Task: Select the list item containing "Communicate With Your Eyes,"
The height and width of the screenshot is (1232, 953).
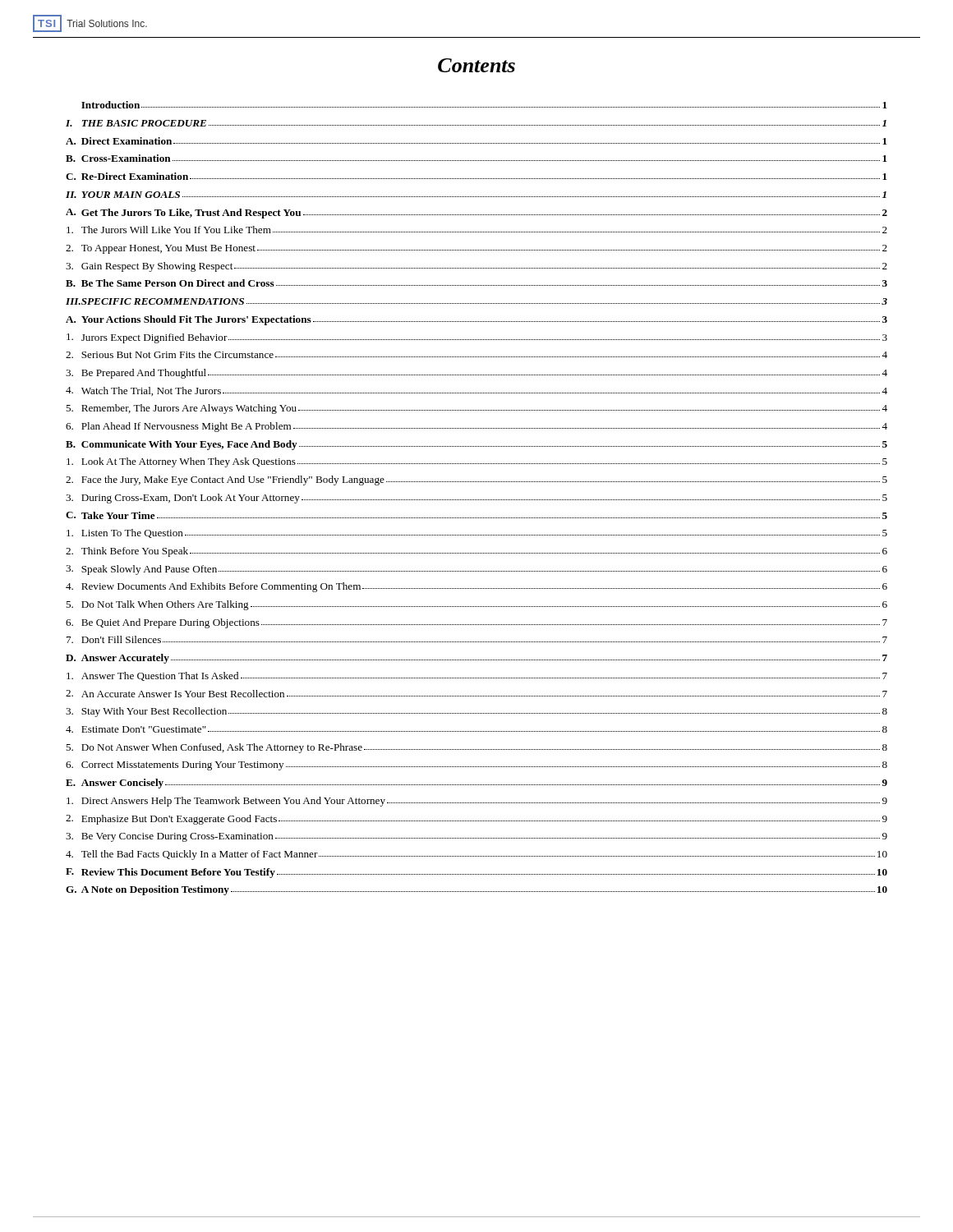Action: pyautogui.click(x=484, y=444)
